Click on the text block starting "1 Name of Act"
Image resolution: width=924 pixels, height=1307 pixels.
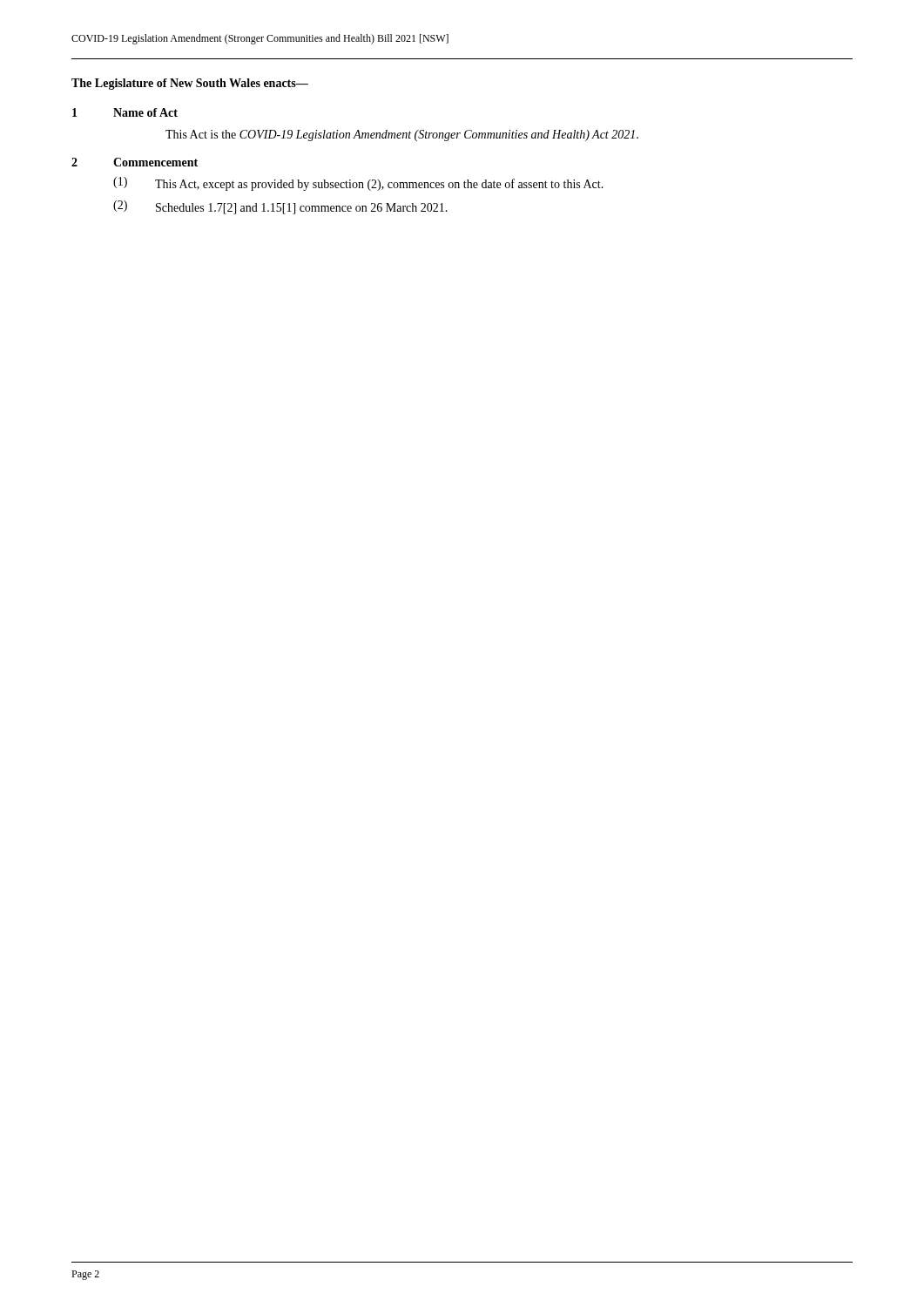tap(462, 125)
